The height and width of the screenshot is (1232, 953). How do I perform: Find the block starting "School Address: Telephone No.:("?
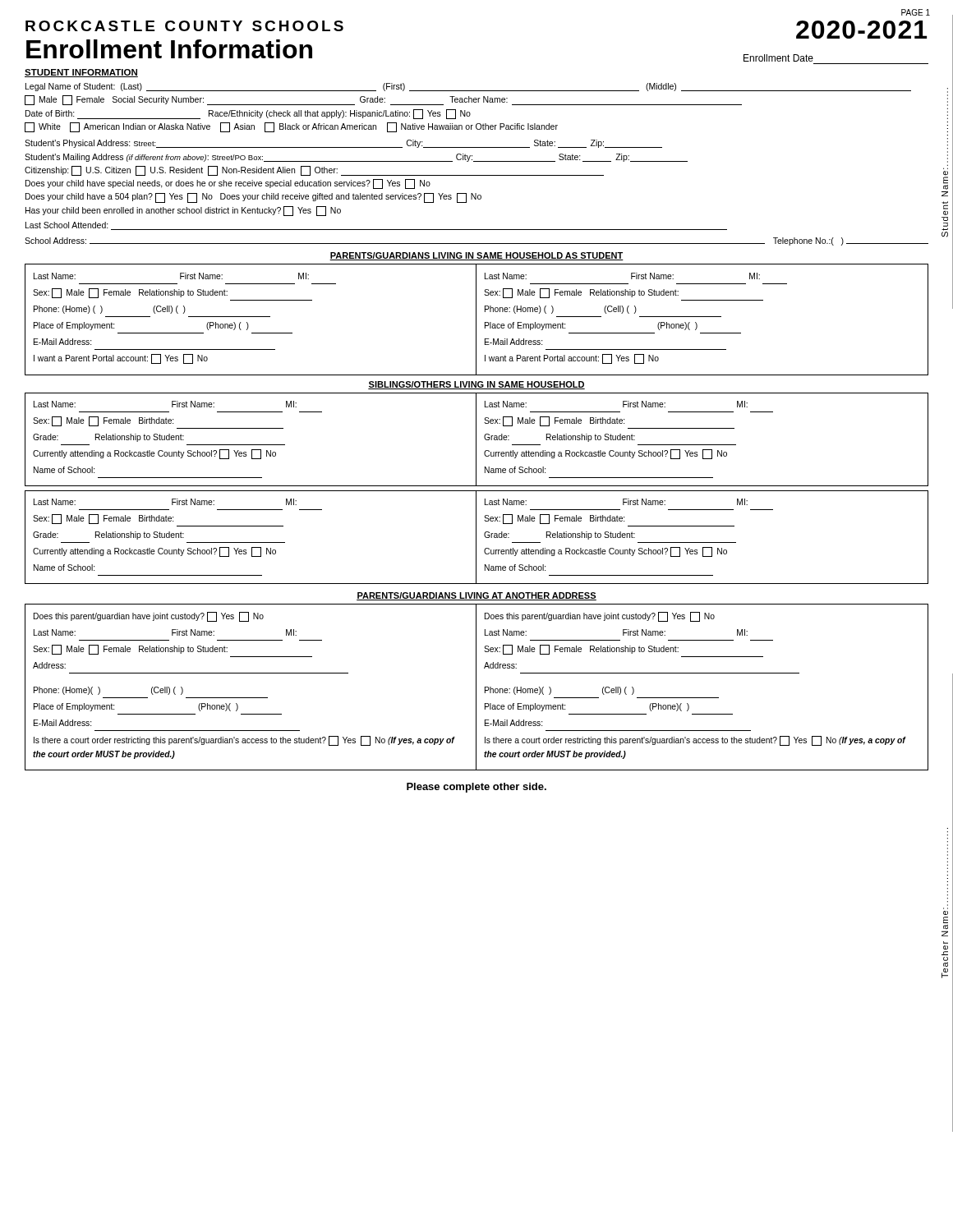click(x=476, y=239)
